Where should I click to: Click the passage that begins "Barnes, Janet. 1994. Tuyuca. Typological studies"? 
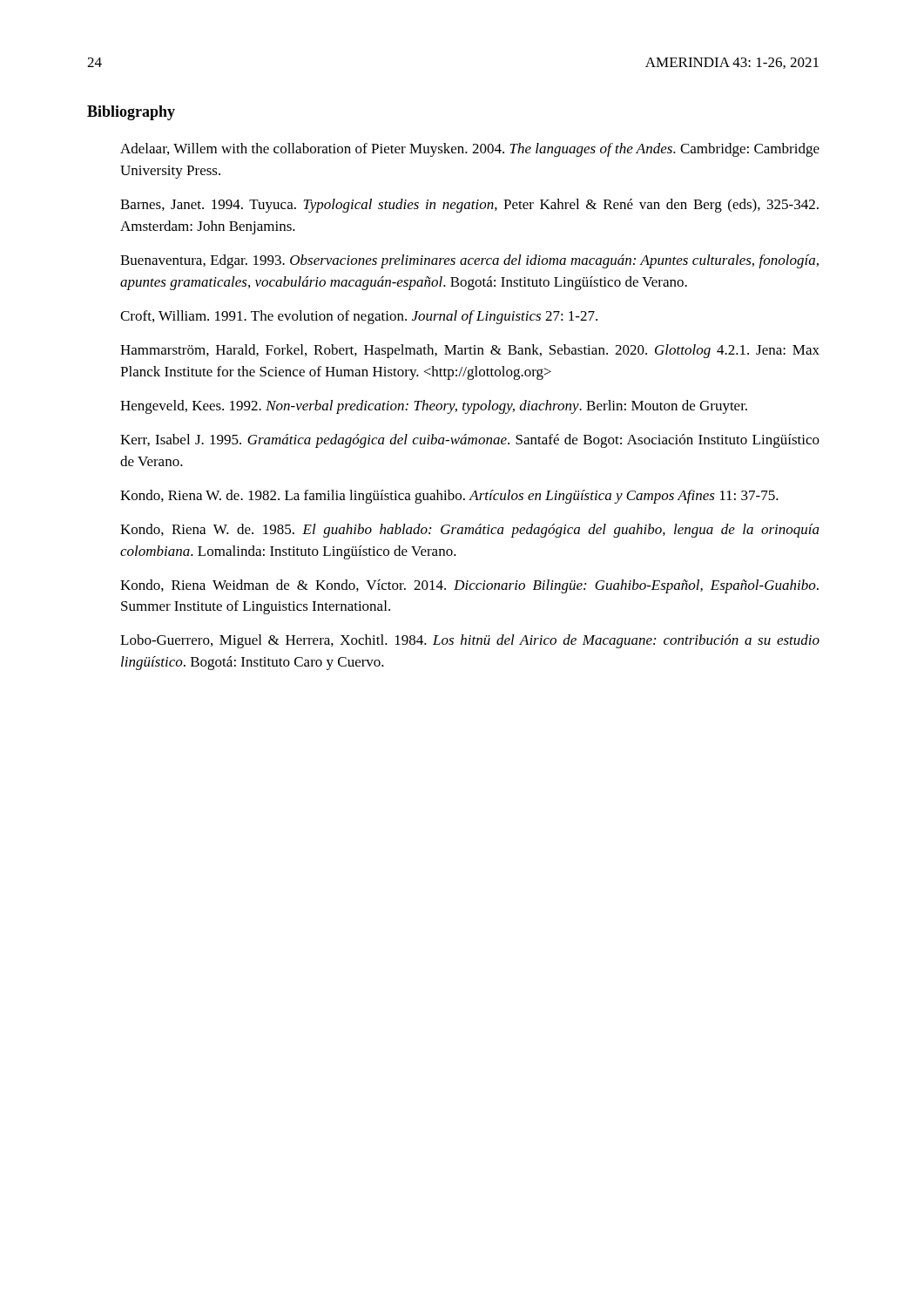pos(453,216)
